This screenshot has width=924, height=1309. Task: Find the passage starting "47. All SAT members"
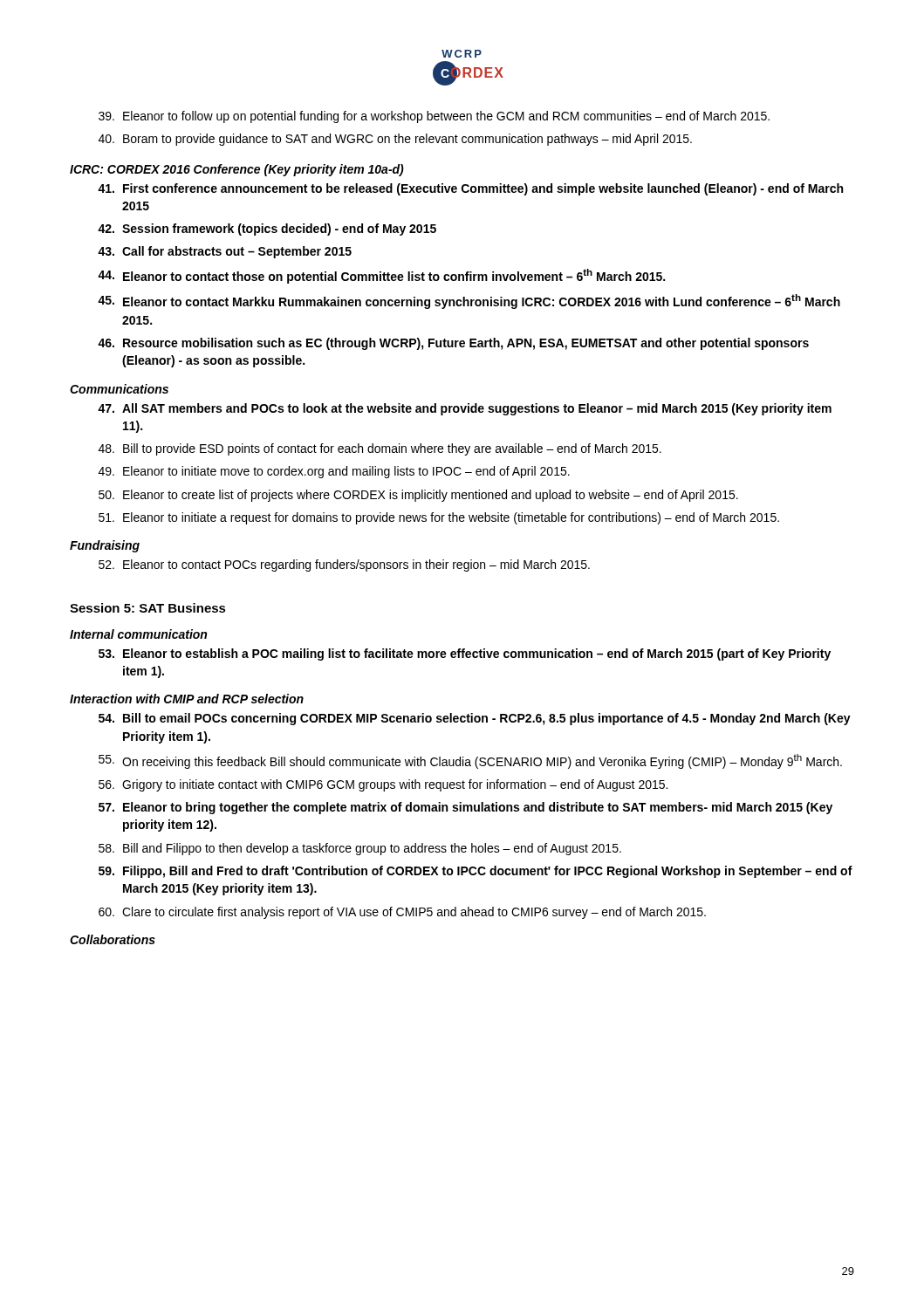[462, 417]
